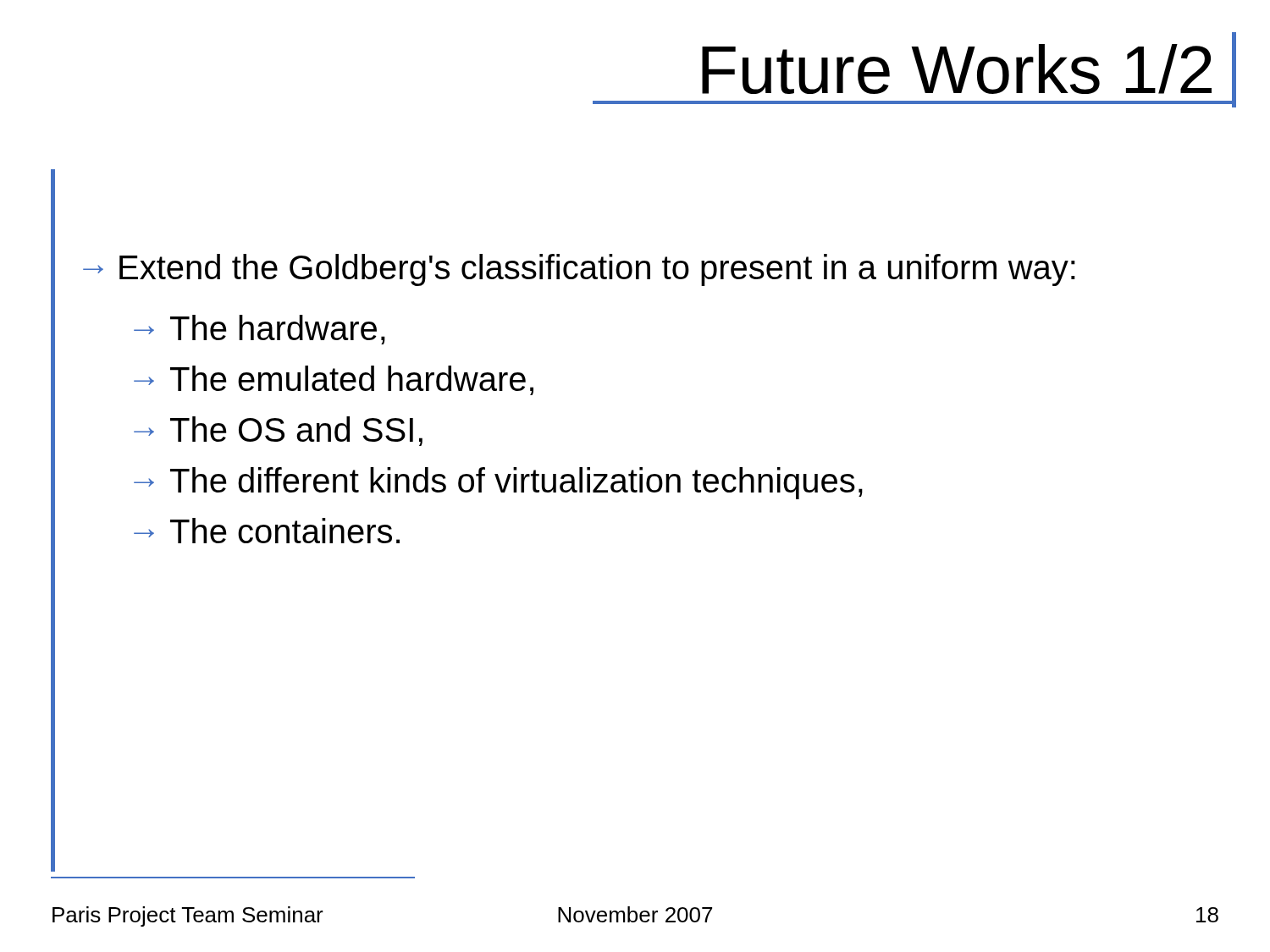Viewport: 1270px width, 952px height.
Task: Where does it say "→The OS and SSI,"?
Action: (276, 430)
